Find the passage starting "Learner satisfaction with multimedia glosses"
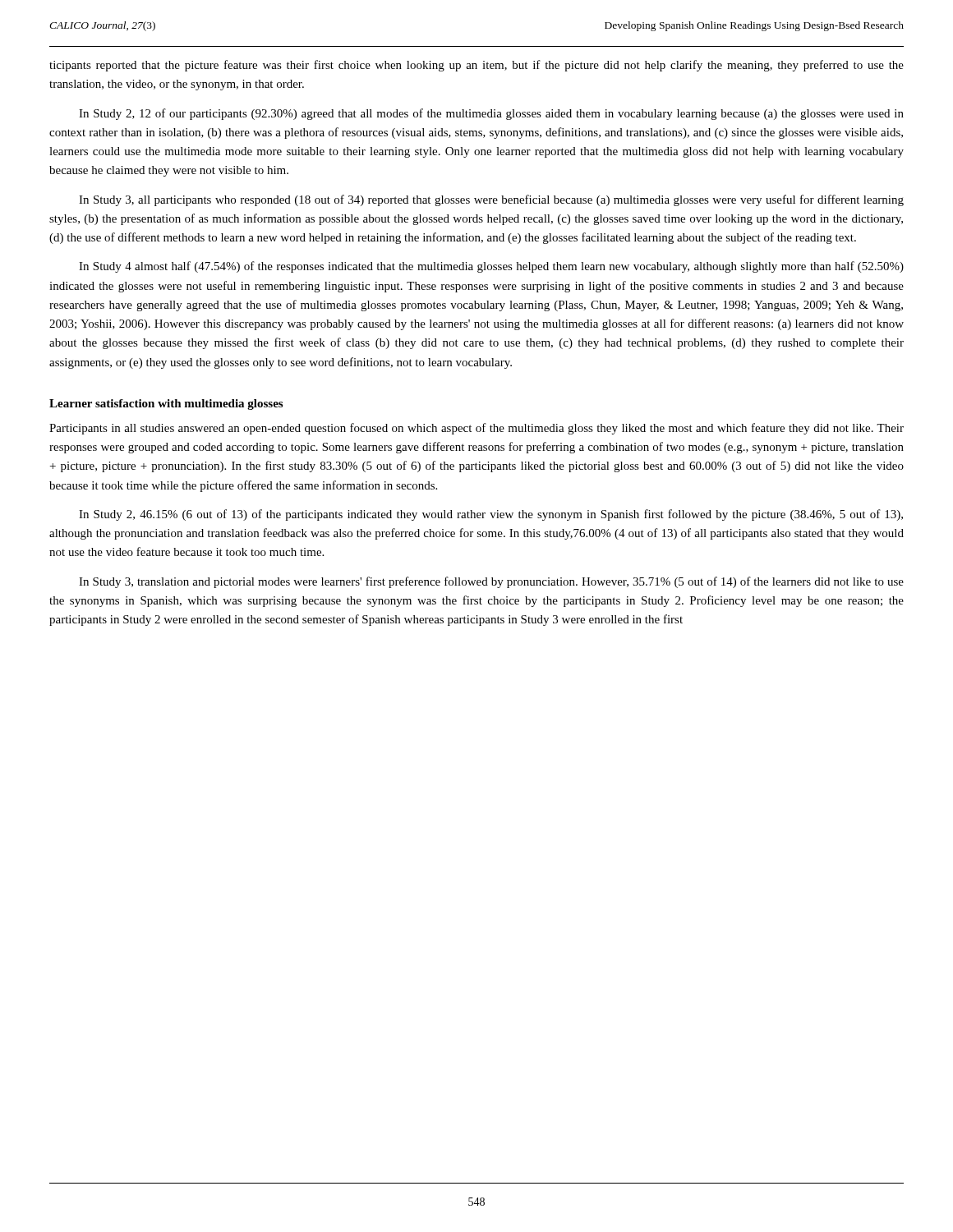This screenshot has height=1232, width=953. coord(166,403)
